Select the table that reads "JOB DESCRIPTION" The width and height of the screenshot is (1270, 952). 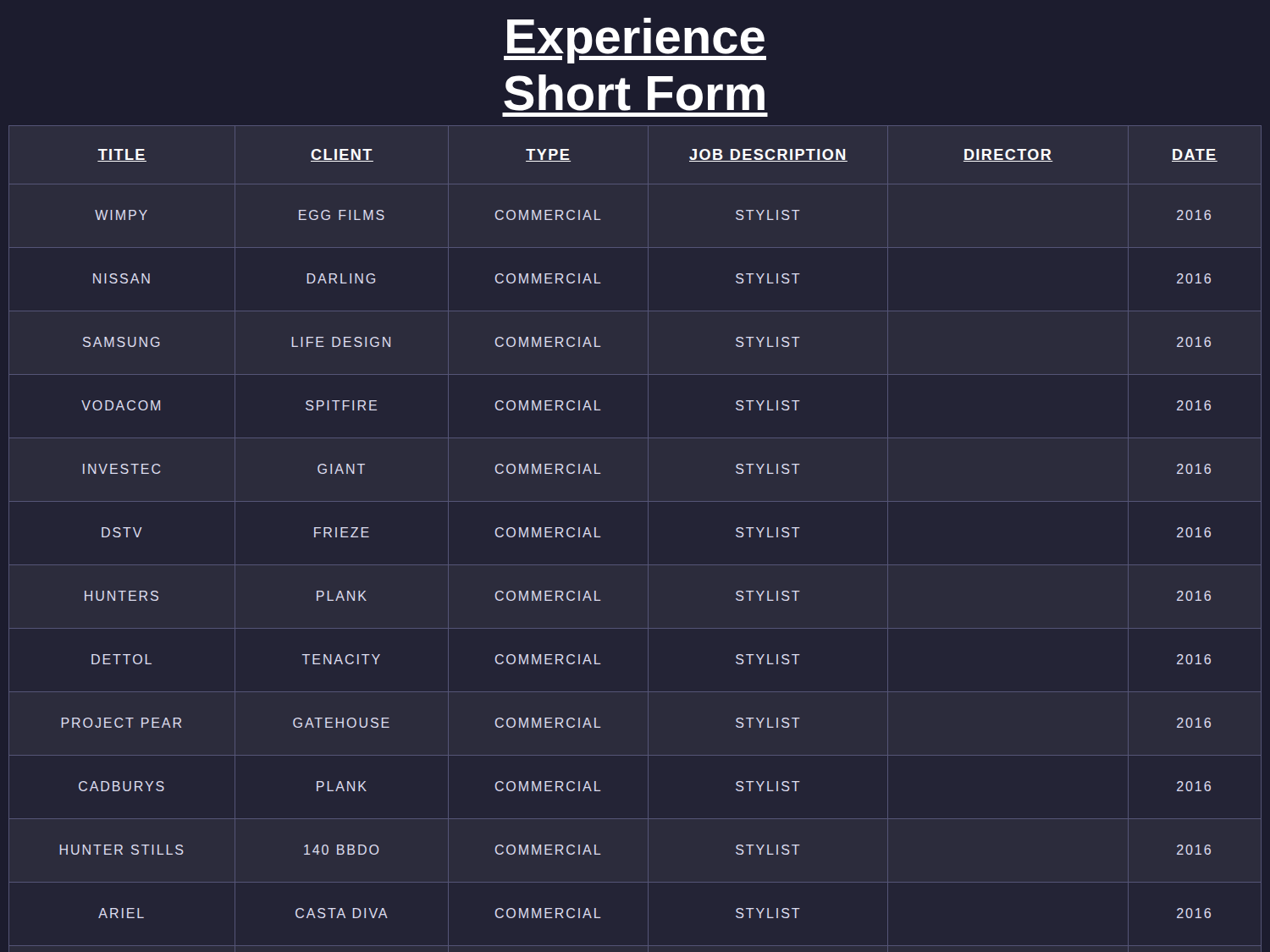click(635, 534)
